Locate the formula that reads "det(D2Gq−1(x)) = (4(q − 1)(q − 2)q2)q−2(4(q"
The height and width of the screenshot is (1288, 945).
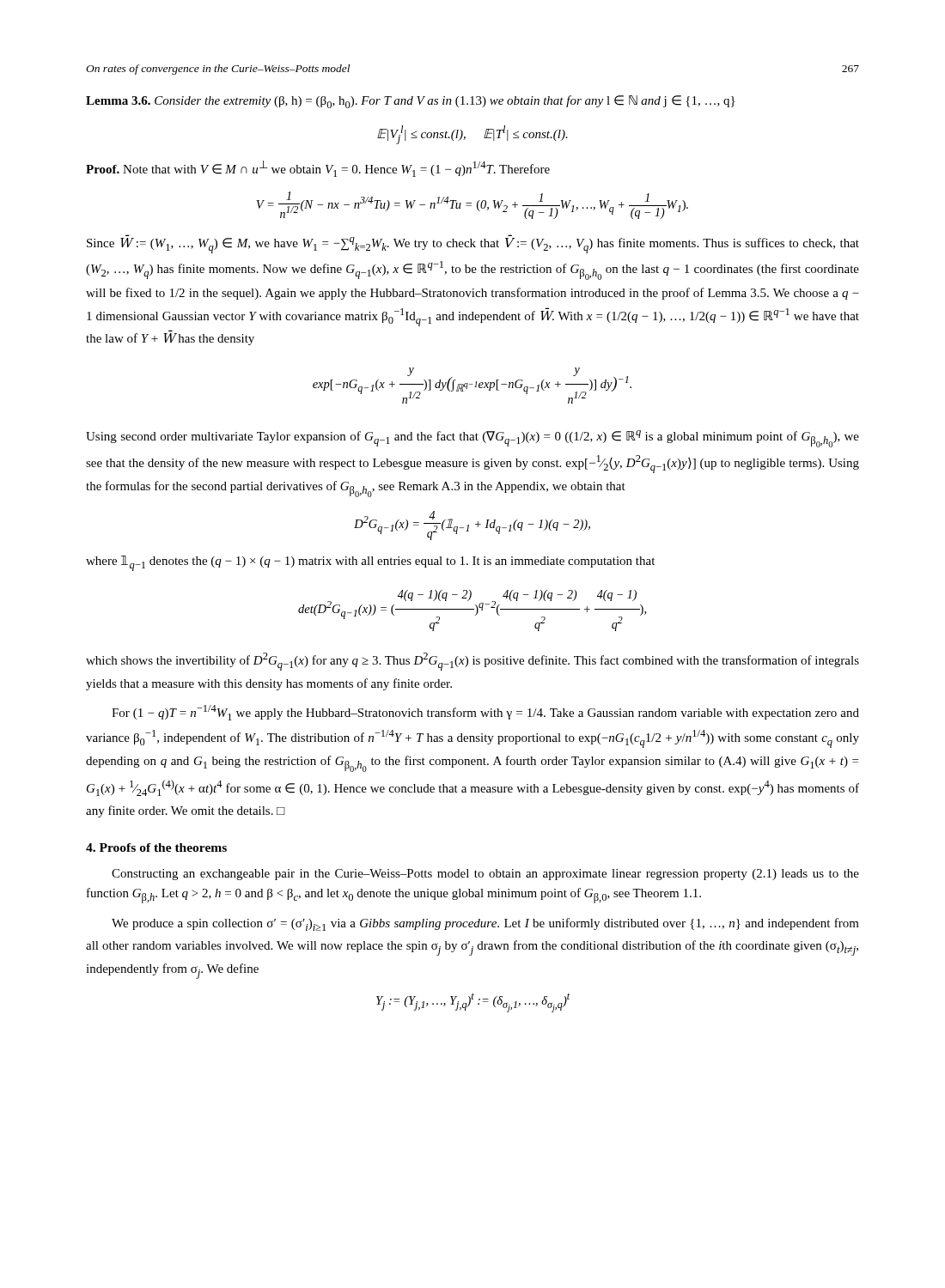(472, 610)
